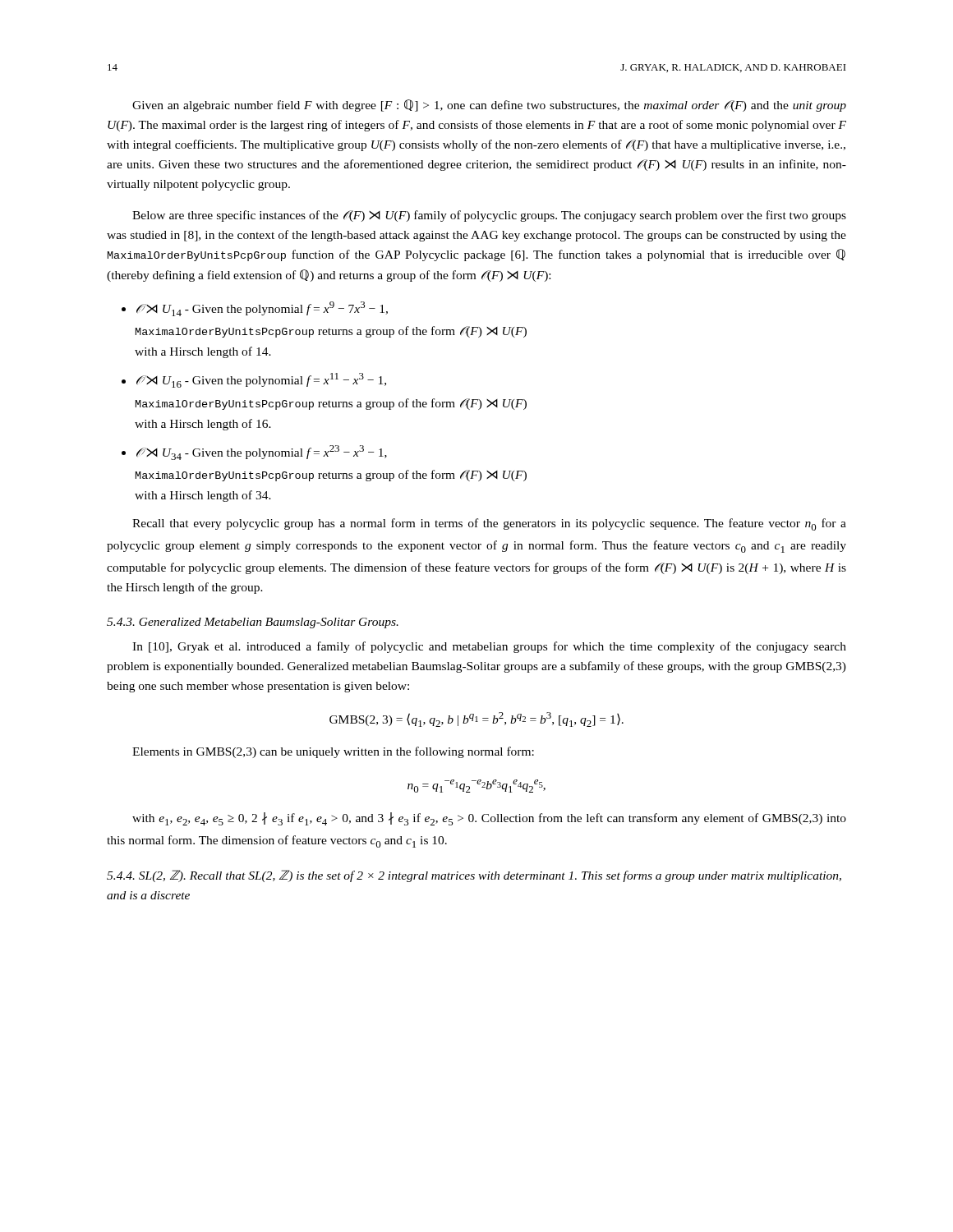This screenshot has height=1232, width=953.
Task: Locate the list item with the text "𝒪 ⋊ U16 -"
Action: [x=331, y=400]
